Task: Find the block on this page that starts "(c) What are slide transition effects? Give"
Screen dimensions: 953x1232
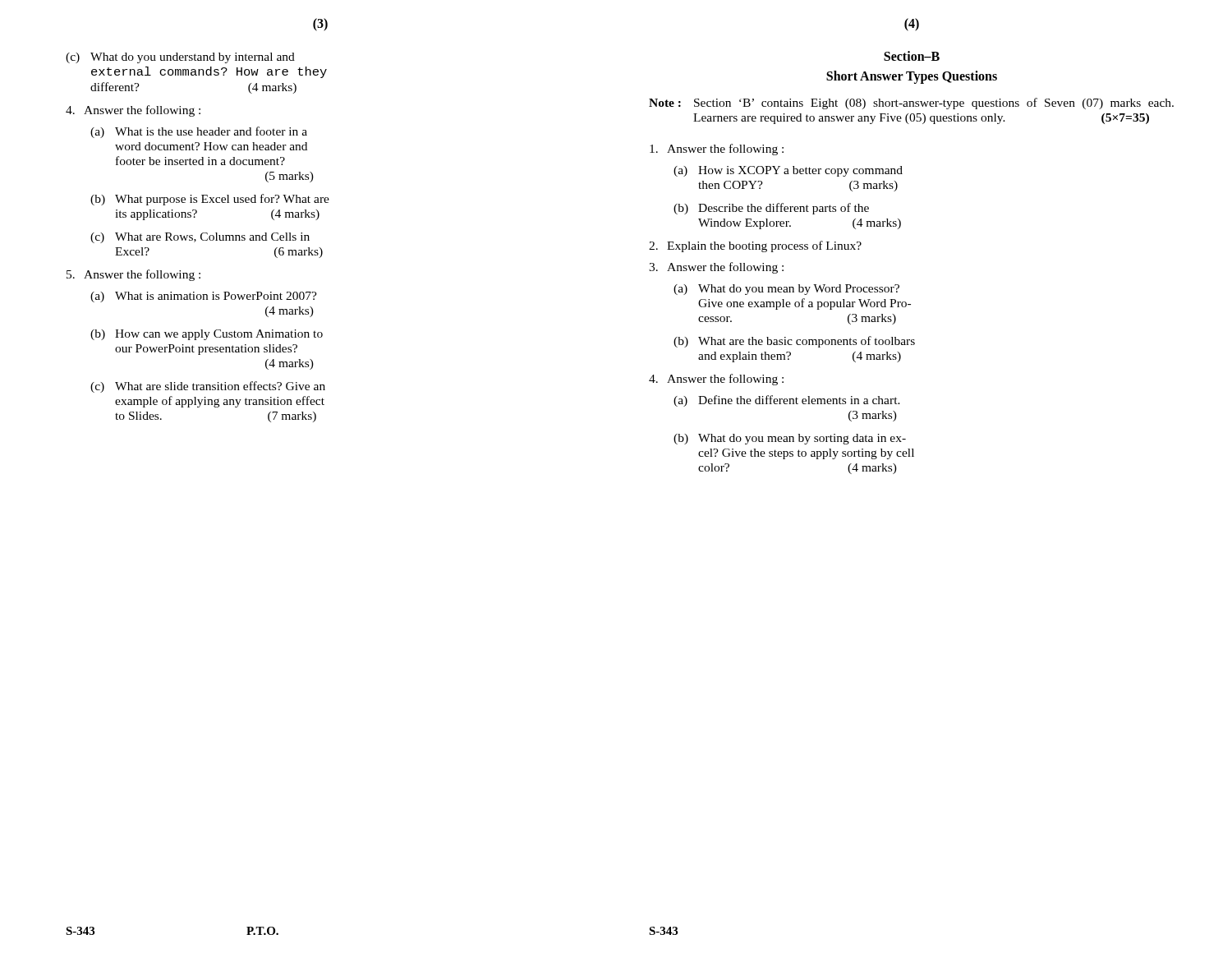Action: [333, 401]
